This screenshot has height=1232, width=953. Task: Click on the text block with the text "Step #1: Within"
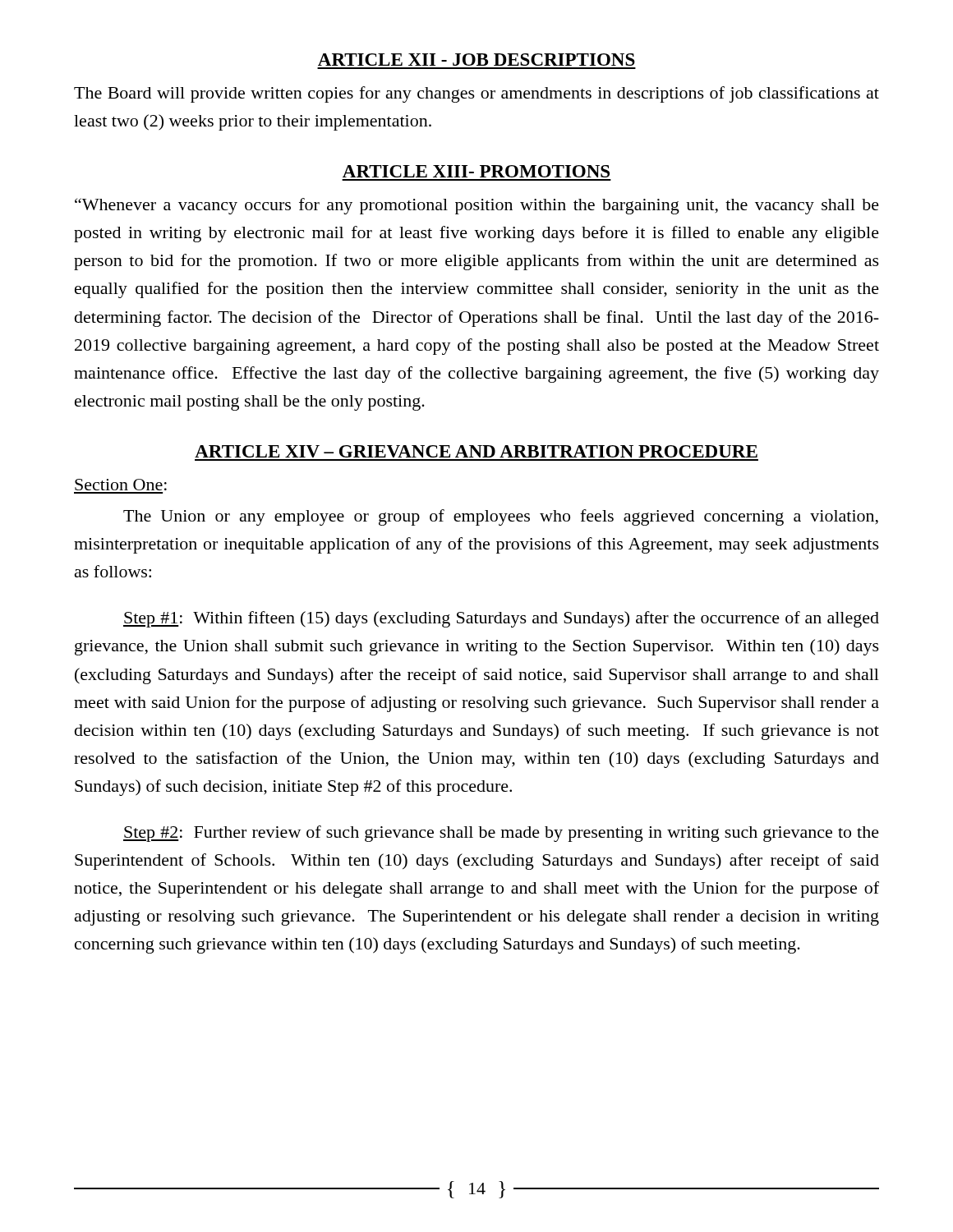click(x=476, y=702)
